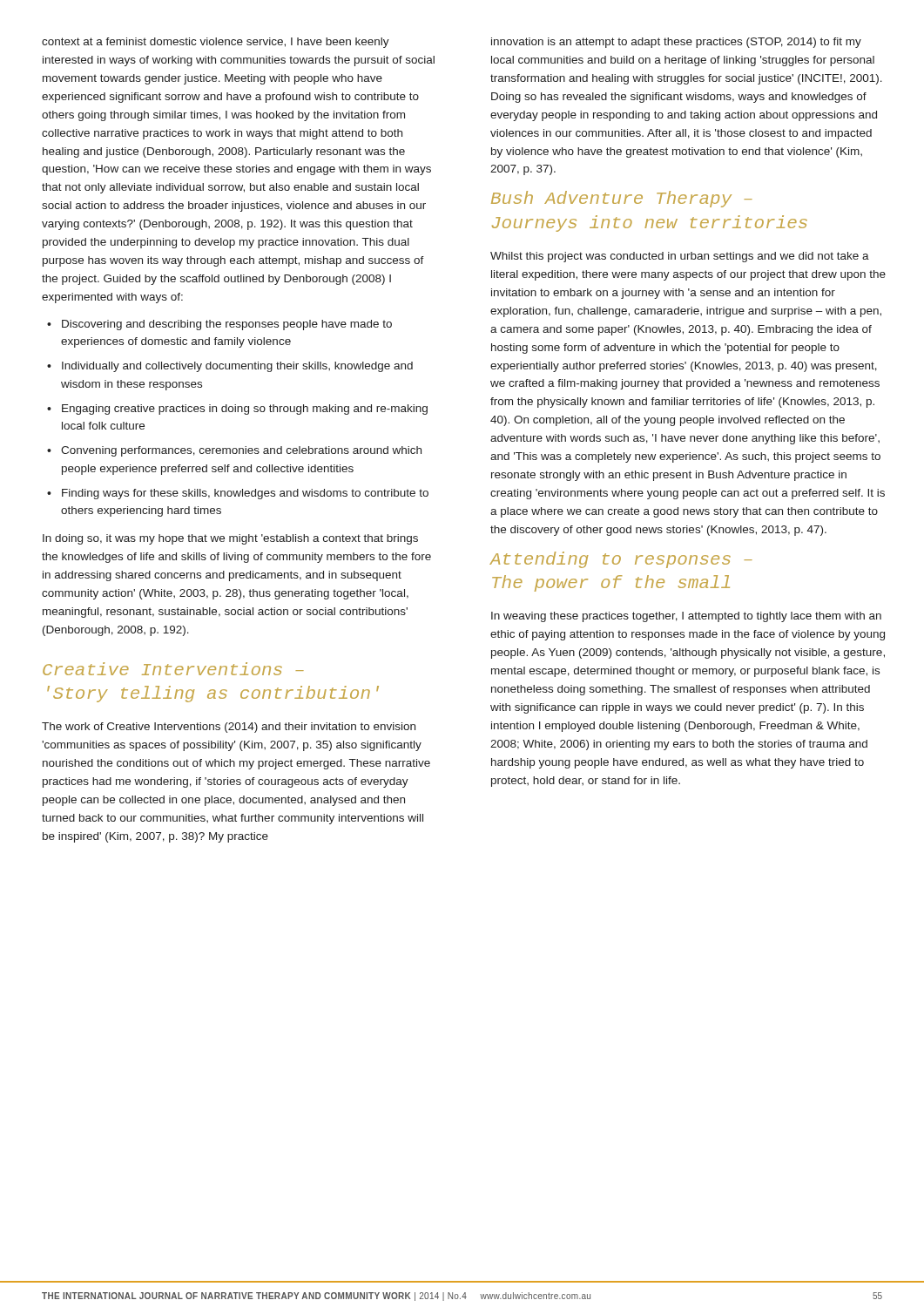924x1307 pixels.
Task: Find the text block containing "In weaving these practices together, I attempted"
Action: (688, 699)
